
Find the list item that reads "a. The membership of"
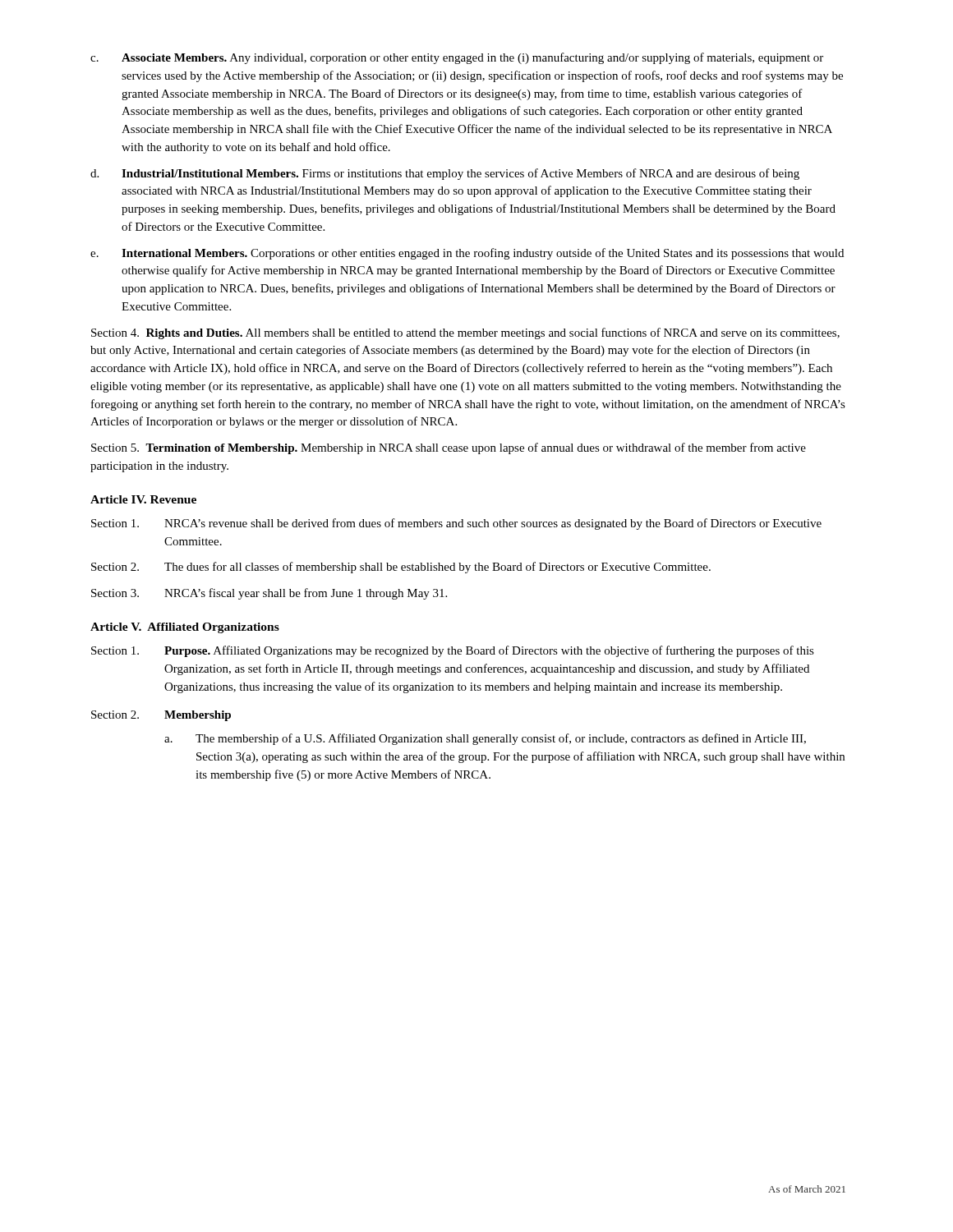coord(505,757)
